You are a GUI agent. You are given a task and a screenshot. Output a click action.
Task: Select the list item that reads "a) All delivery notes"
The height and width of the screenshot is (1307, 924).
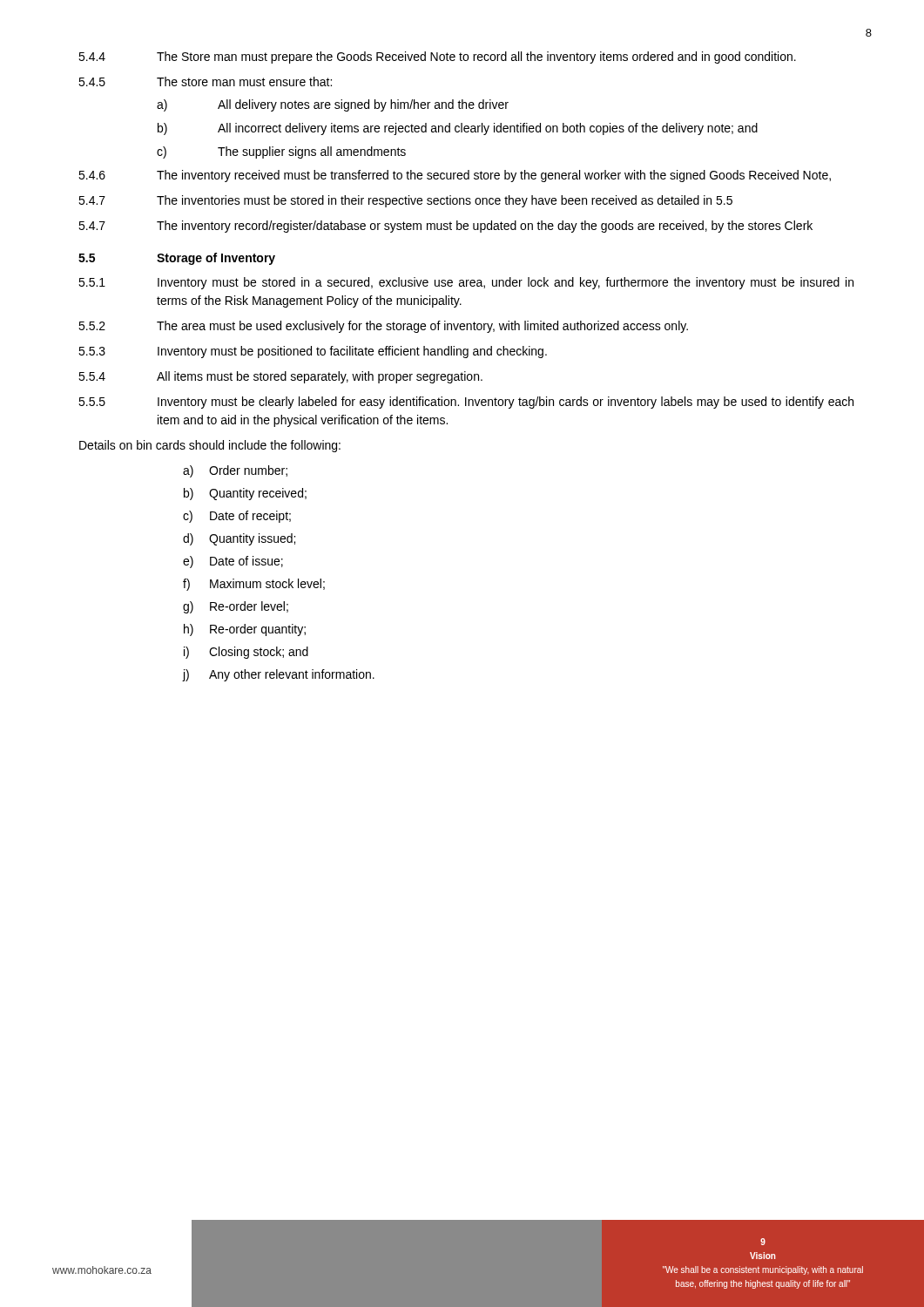tap(466, 105)
